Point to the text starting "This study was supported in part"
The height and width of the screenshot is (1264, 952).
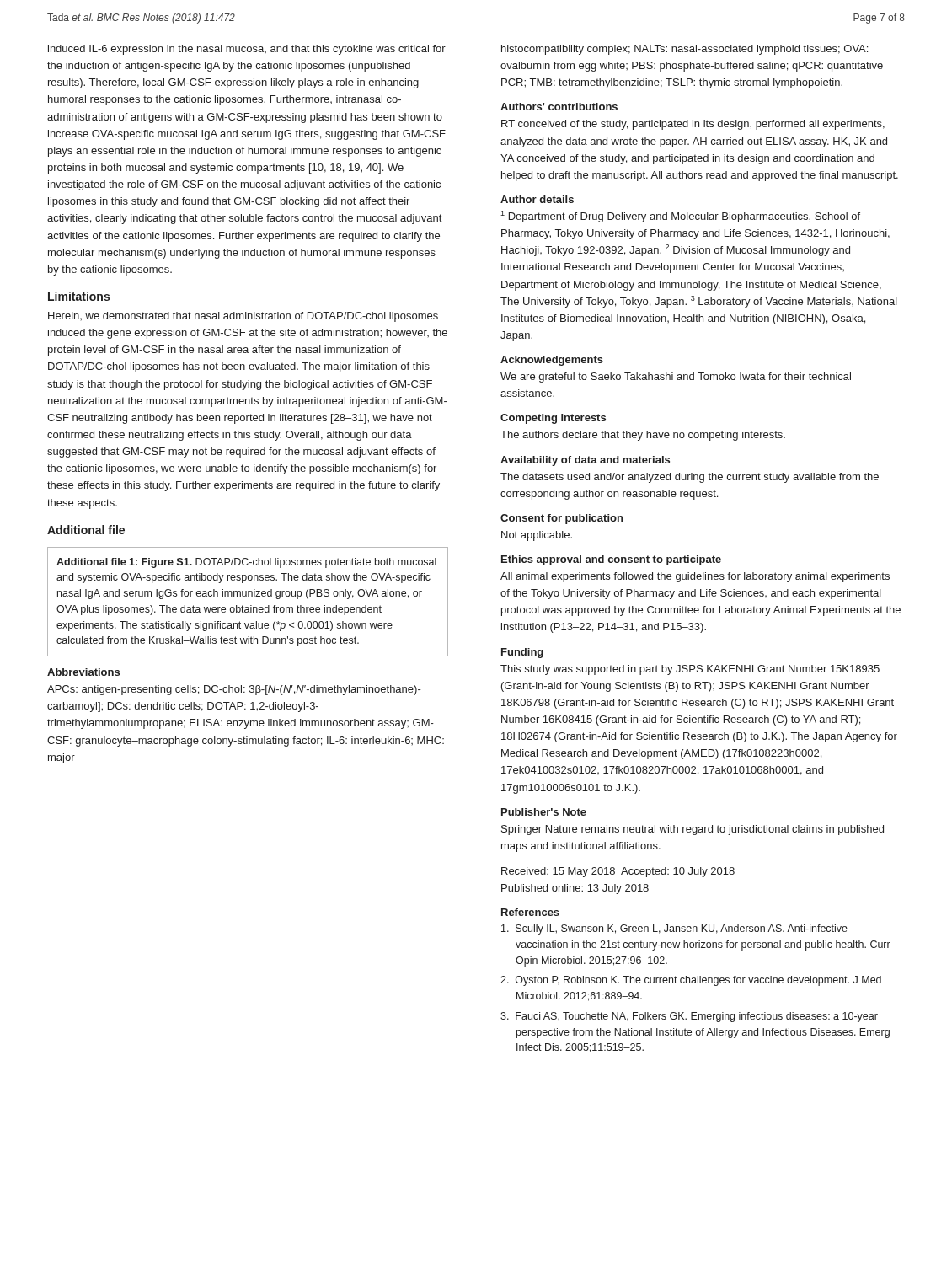(701, 728)
